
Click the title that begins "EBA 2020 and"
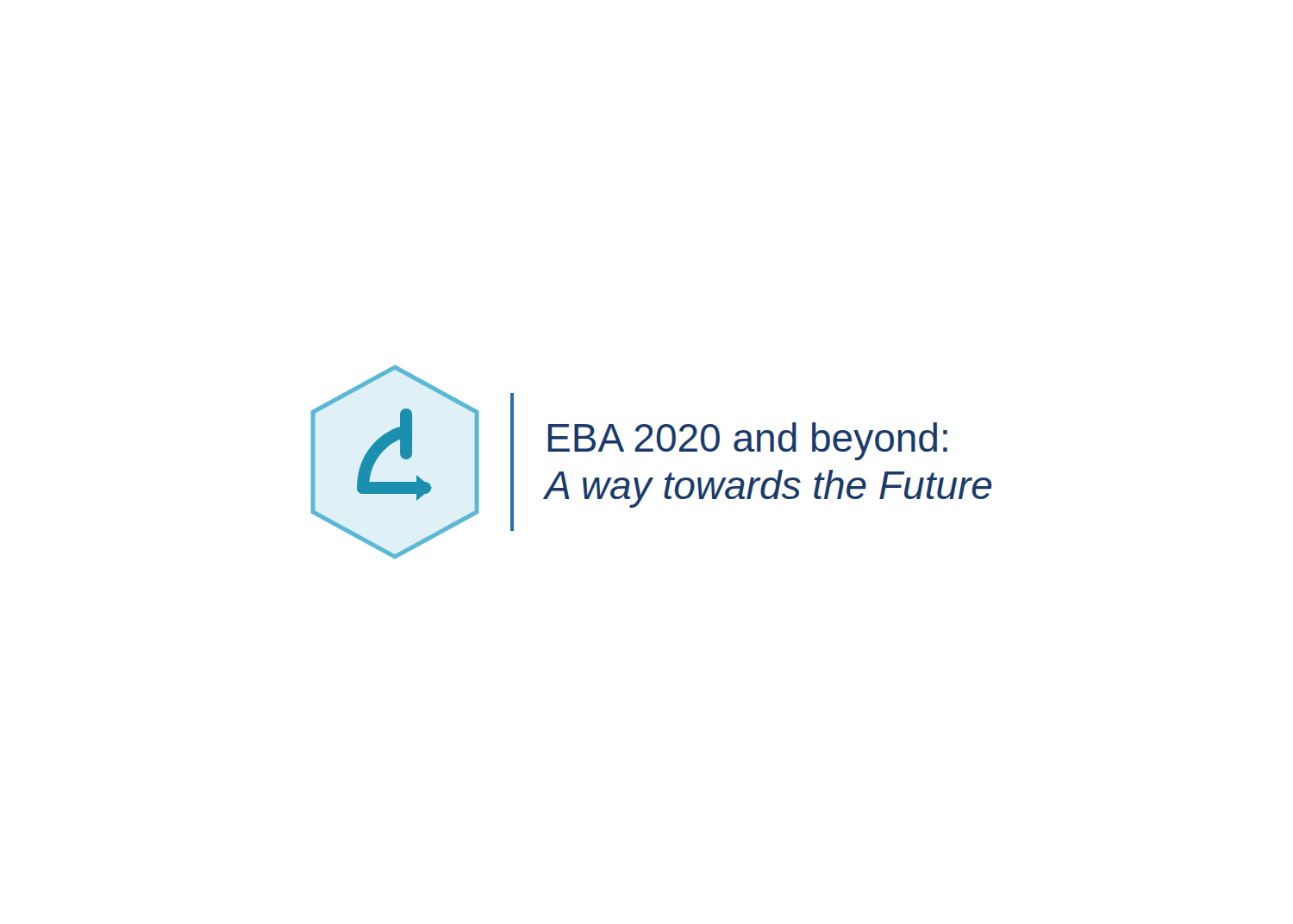tap(769, 462)
